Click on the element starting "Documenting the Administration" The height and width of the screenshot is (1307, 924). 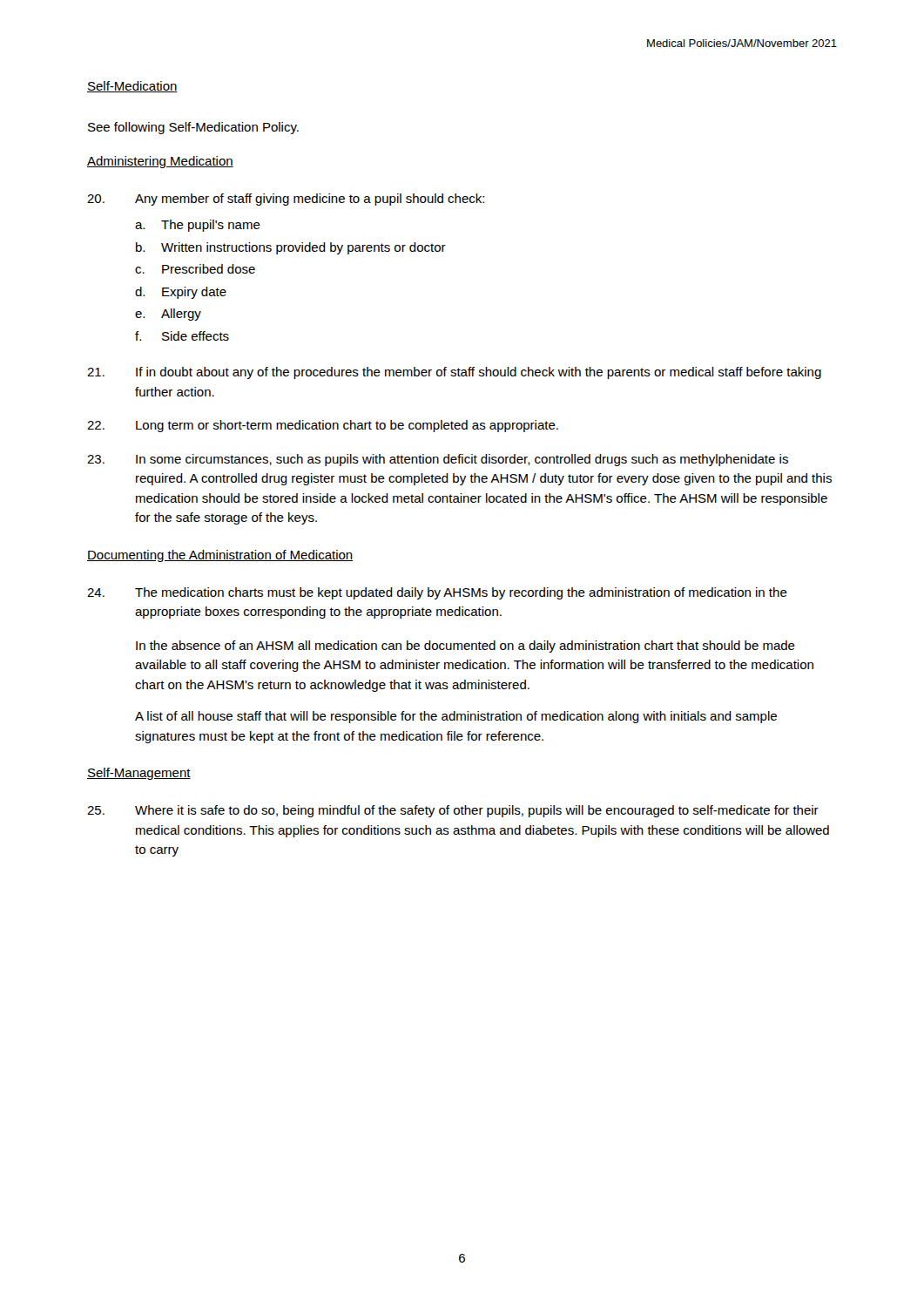[220, 554]
